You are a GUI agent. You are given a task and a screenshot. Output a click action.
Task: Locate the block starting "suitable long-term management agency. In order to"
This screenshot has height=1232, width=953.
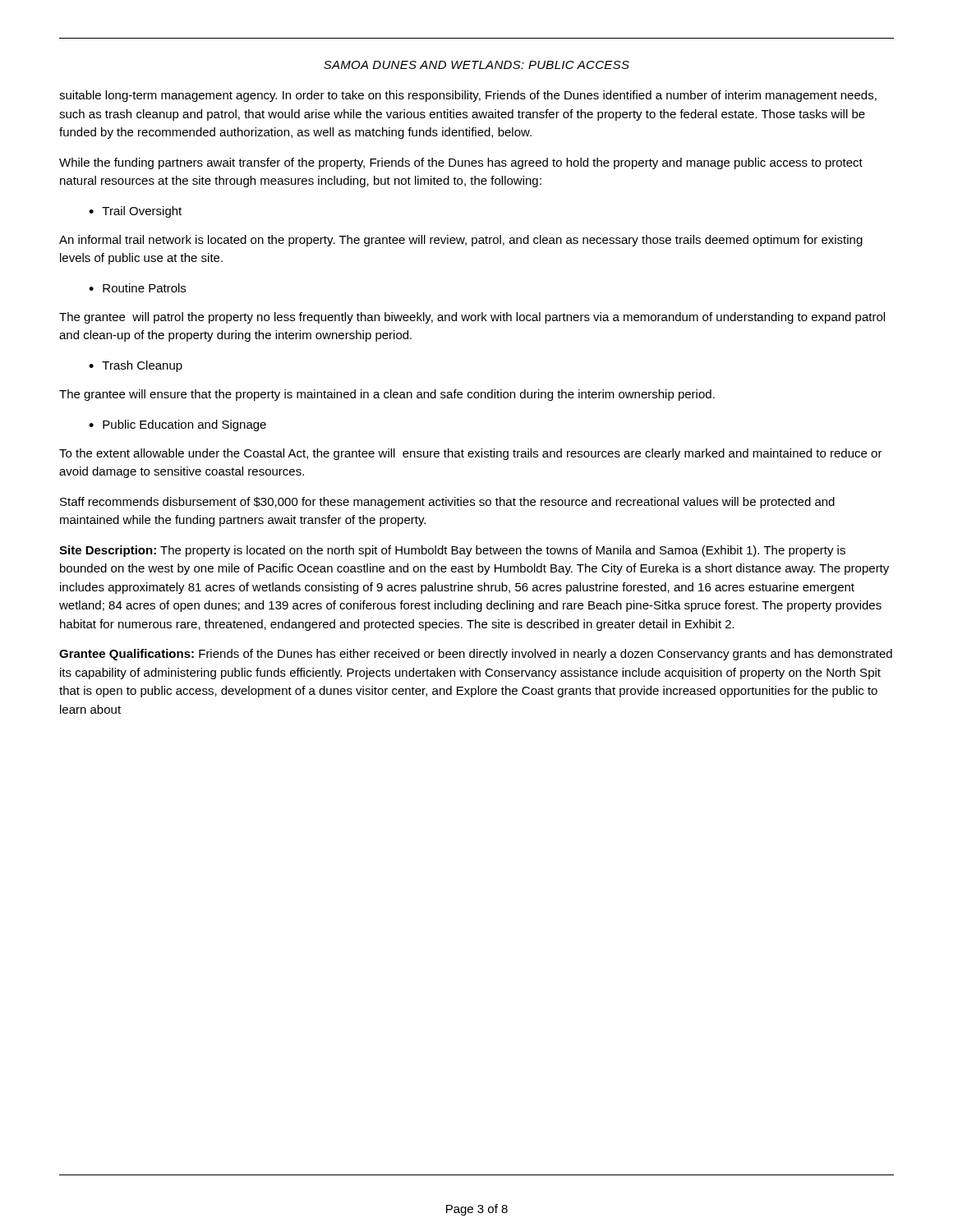coord(468,113)
